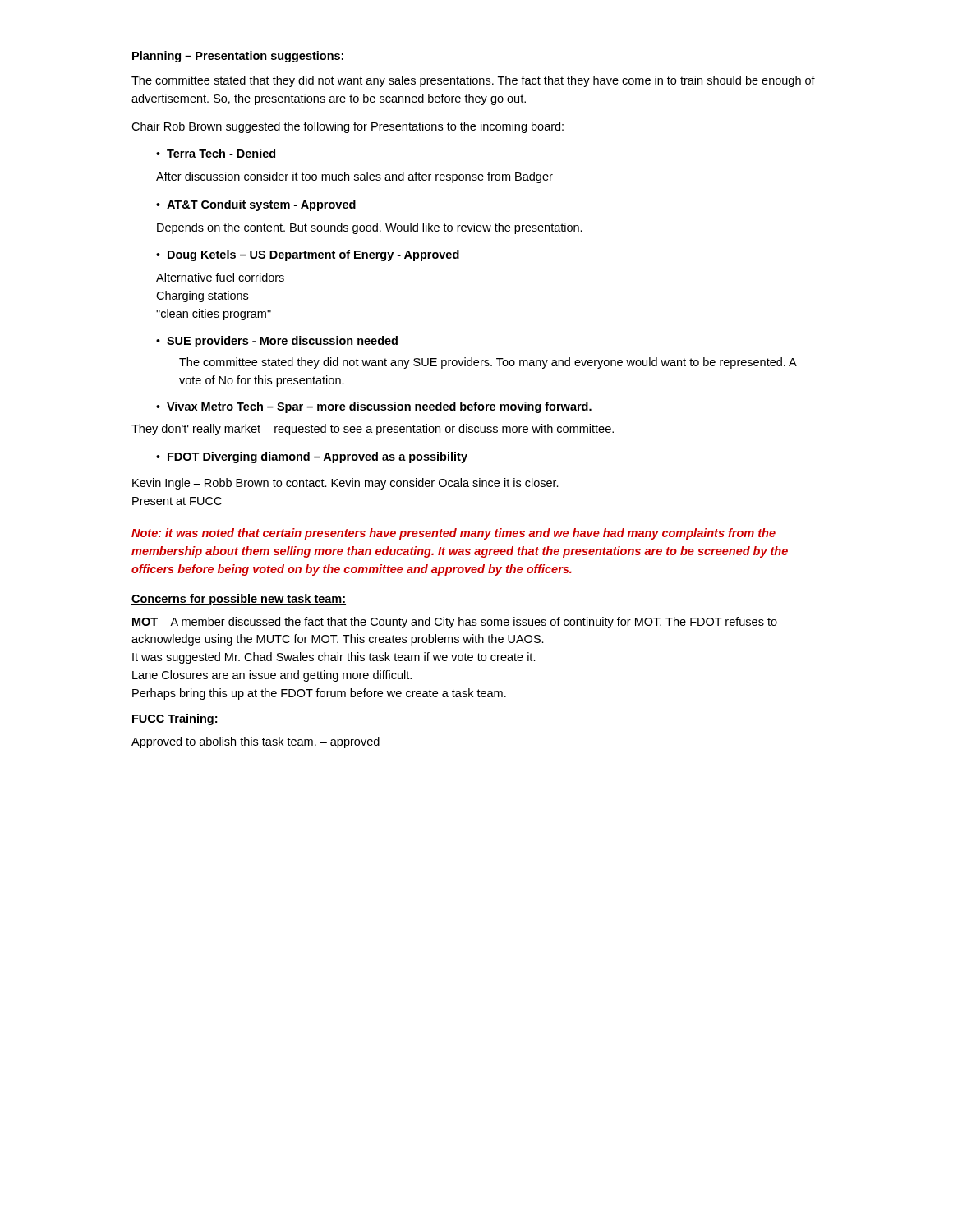The image size is (953, 1232).
Task: Locate the list item containing "• SUE providers"
Action: click(489, 361)
